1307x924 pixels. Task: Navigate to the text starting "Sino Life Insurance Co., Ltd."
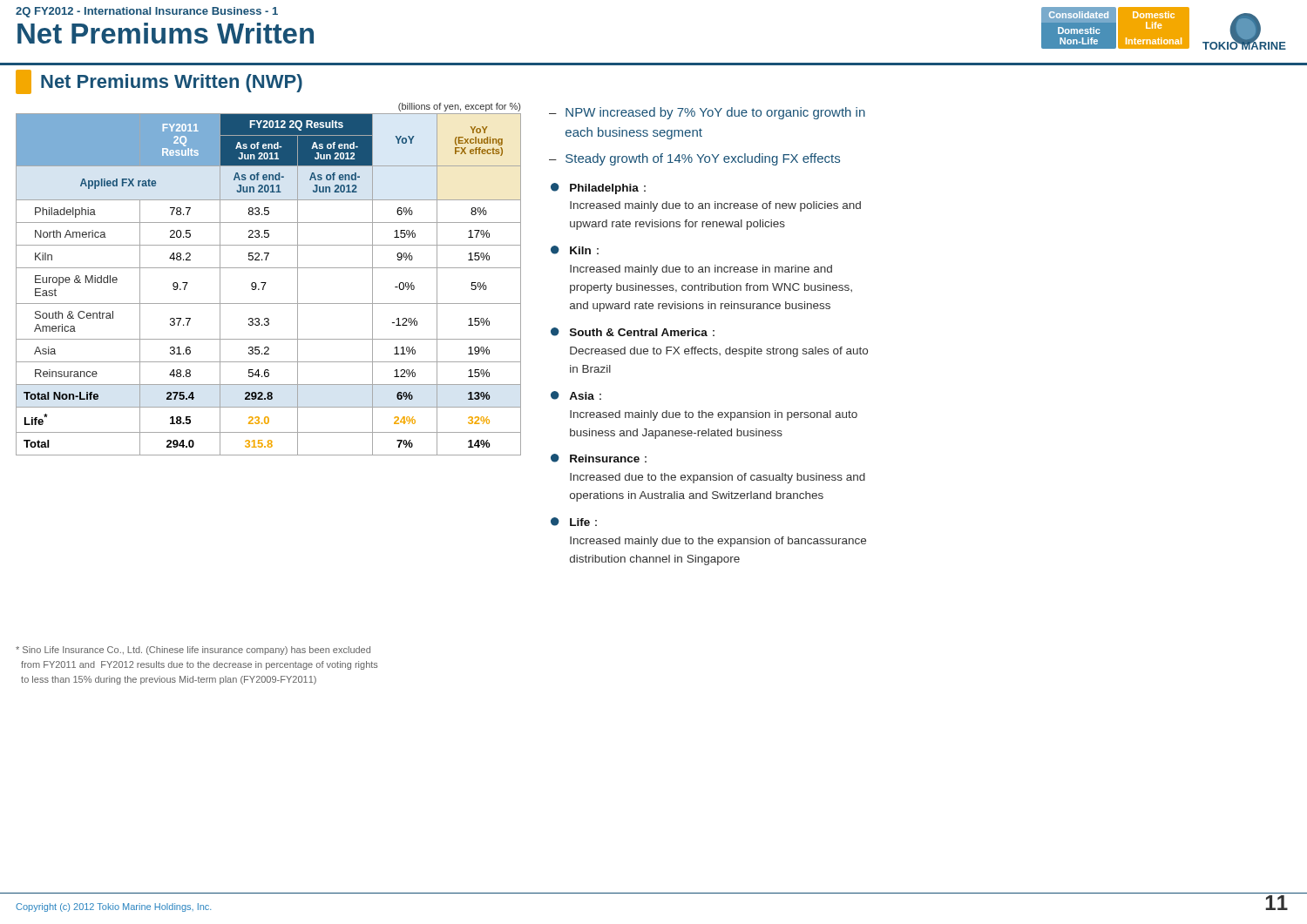click(x=197, y=665)
